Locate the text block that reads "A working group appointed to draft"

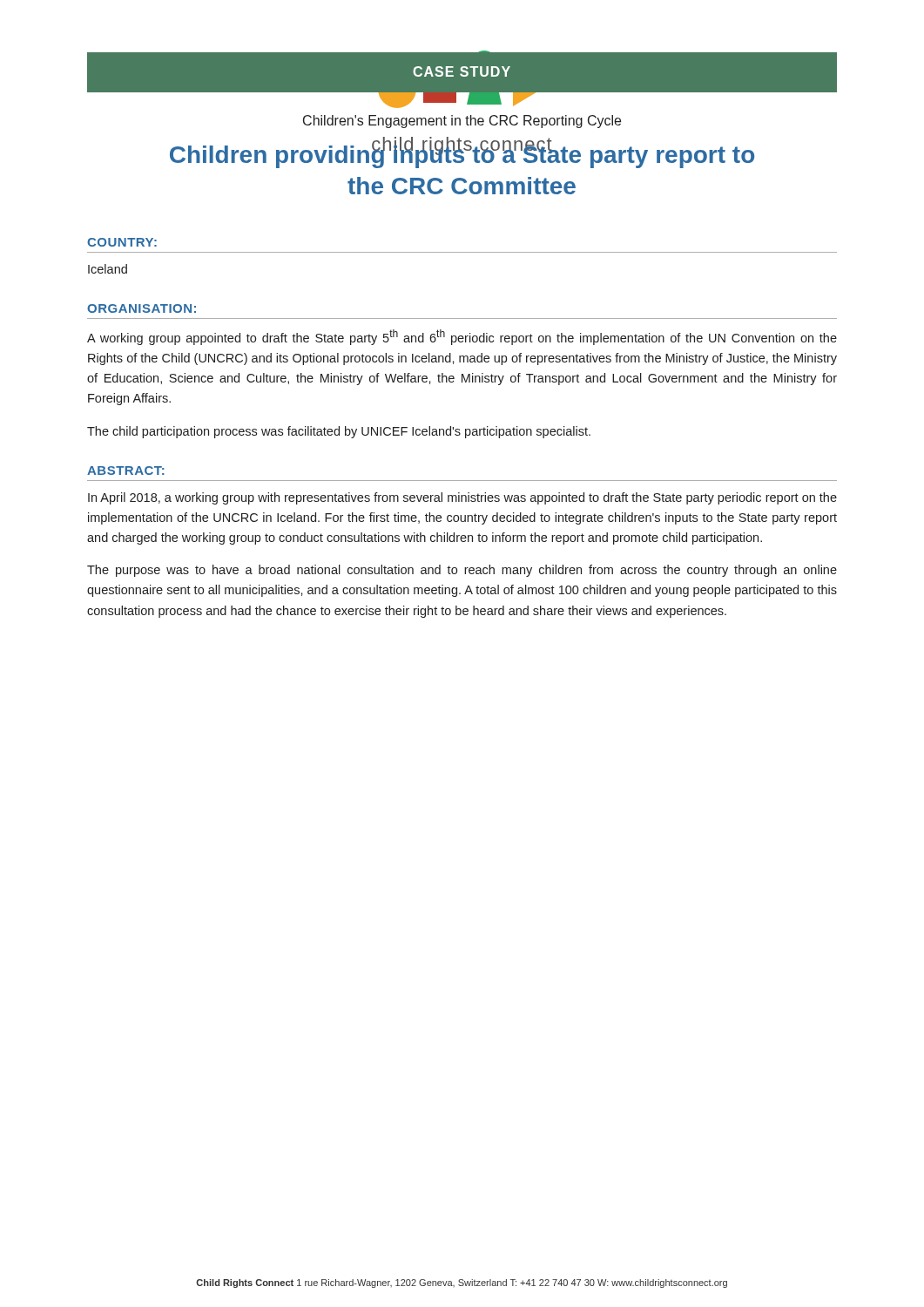click(462, 366)
